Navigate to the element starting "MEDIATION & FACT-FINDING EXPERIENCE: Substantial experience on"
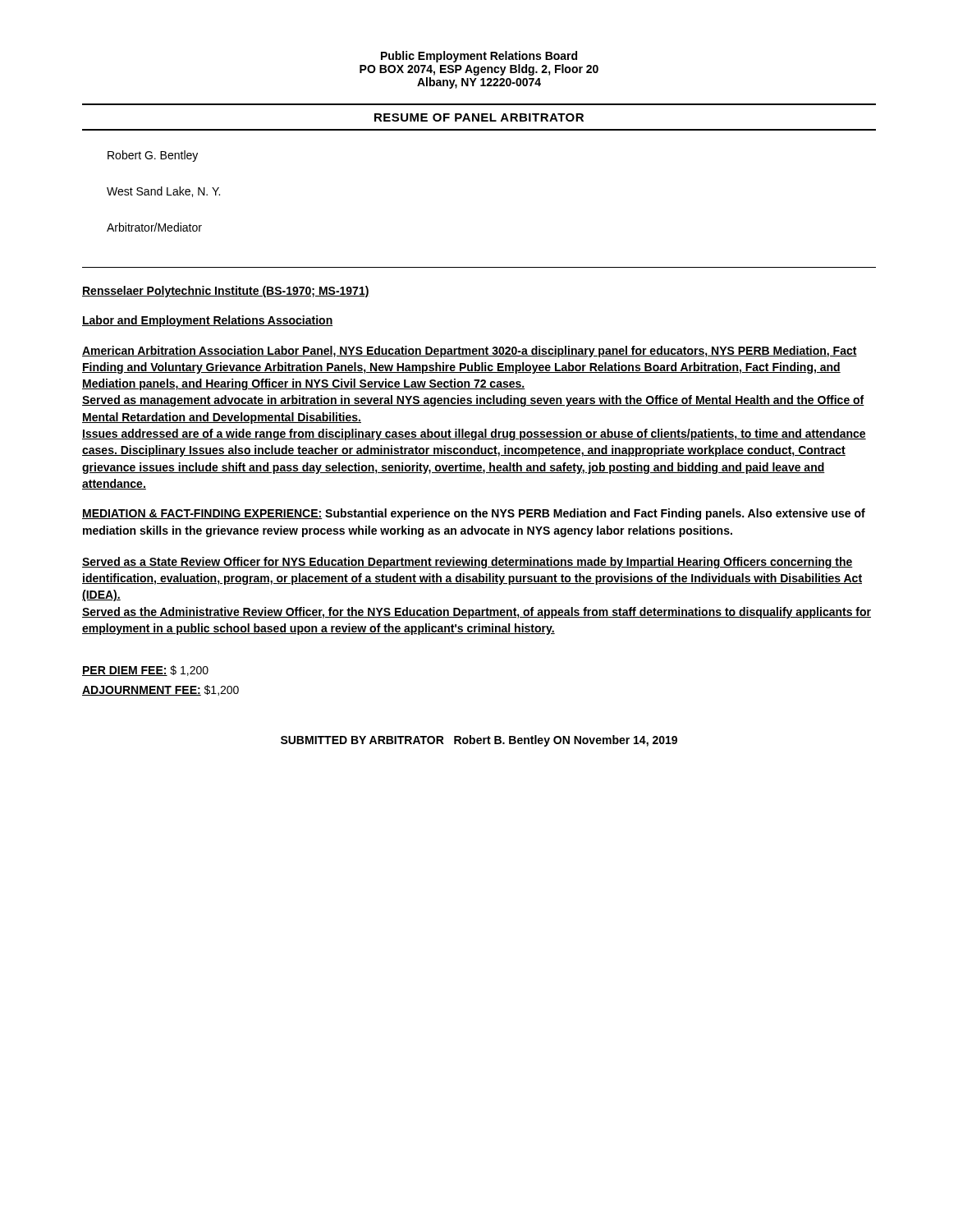The width and height of the screenshot is (958, 1232). click(x=474, y=522)
